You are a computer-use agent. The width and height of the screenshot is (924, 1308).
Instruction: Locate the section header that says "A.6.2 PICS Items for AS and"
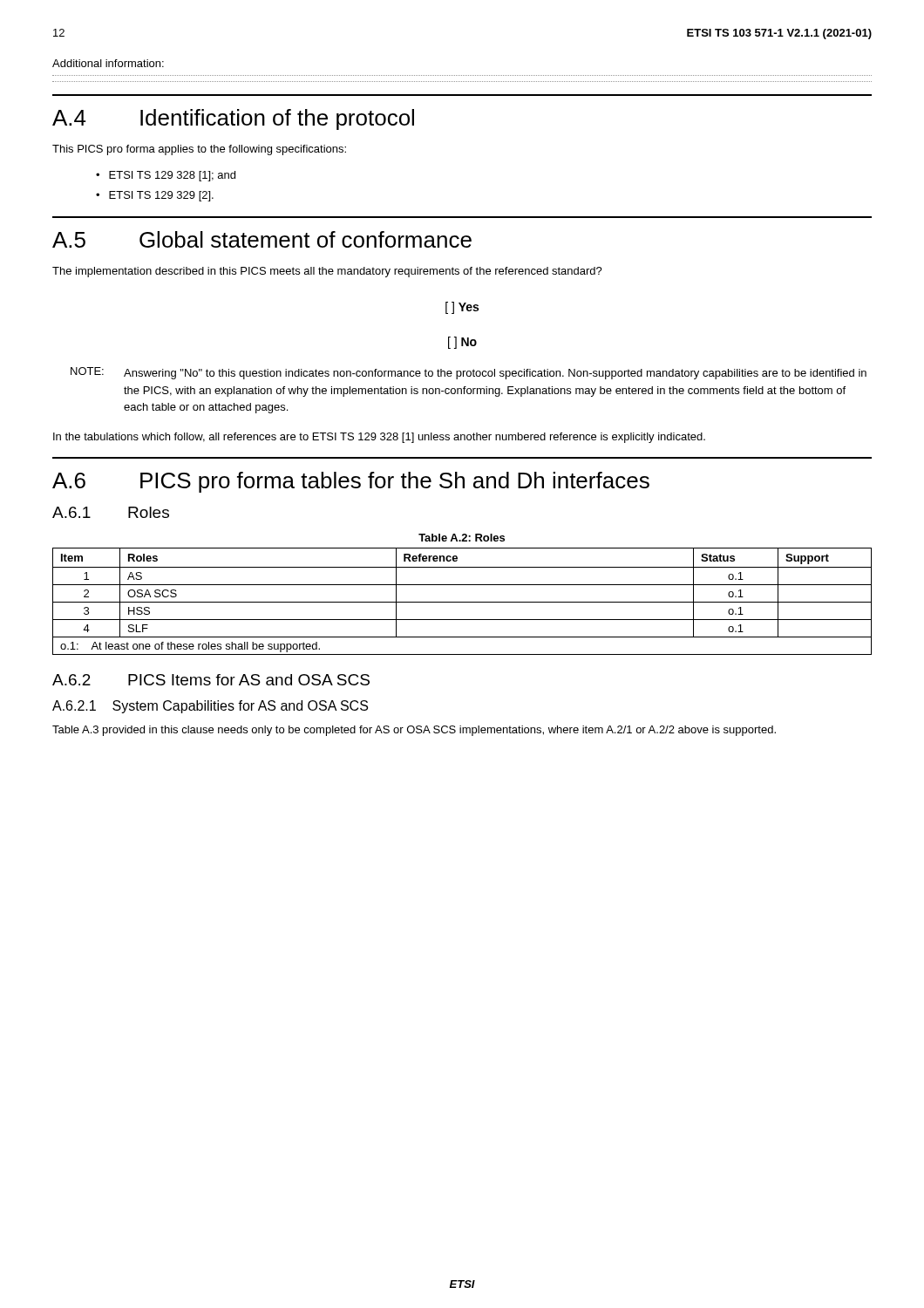point(211,680)
